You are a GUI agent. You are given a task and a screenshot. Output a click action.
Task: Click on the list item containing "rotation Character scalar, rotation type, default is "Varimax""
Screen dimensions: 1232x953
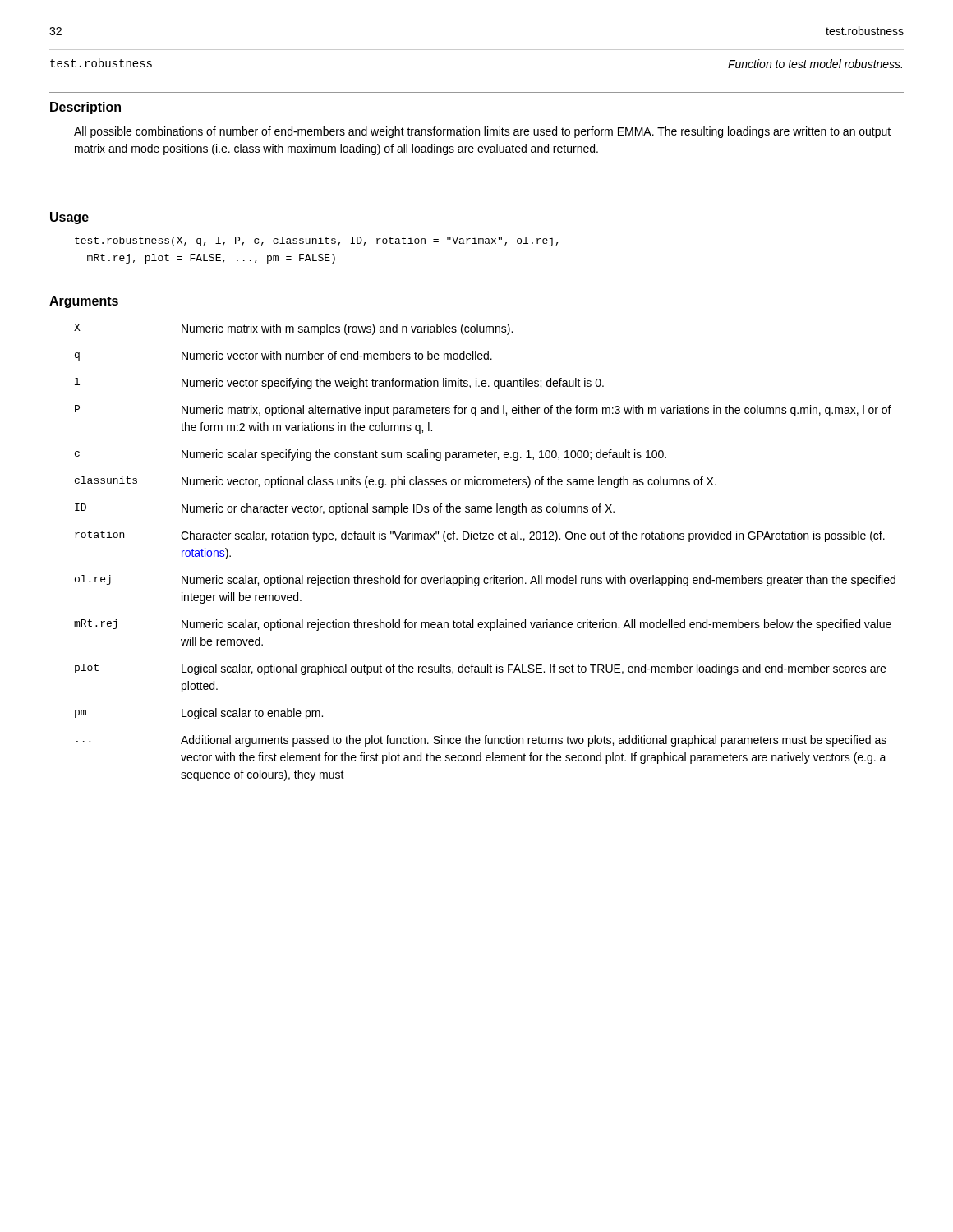(x=489, y=545)
